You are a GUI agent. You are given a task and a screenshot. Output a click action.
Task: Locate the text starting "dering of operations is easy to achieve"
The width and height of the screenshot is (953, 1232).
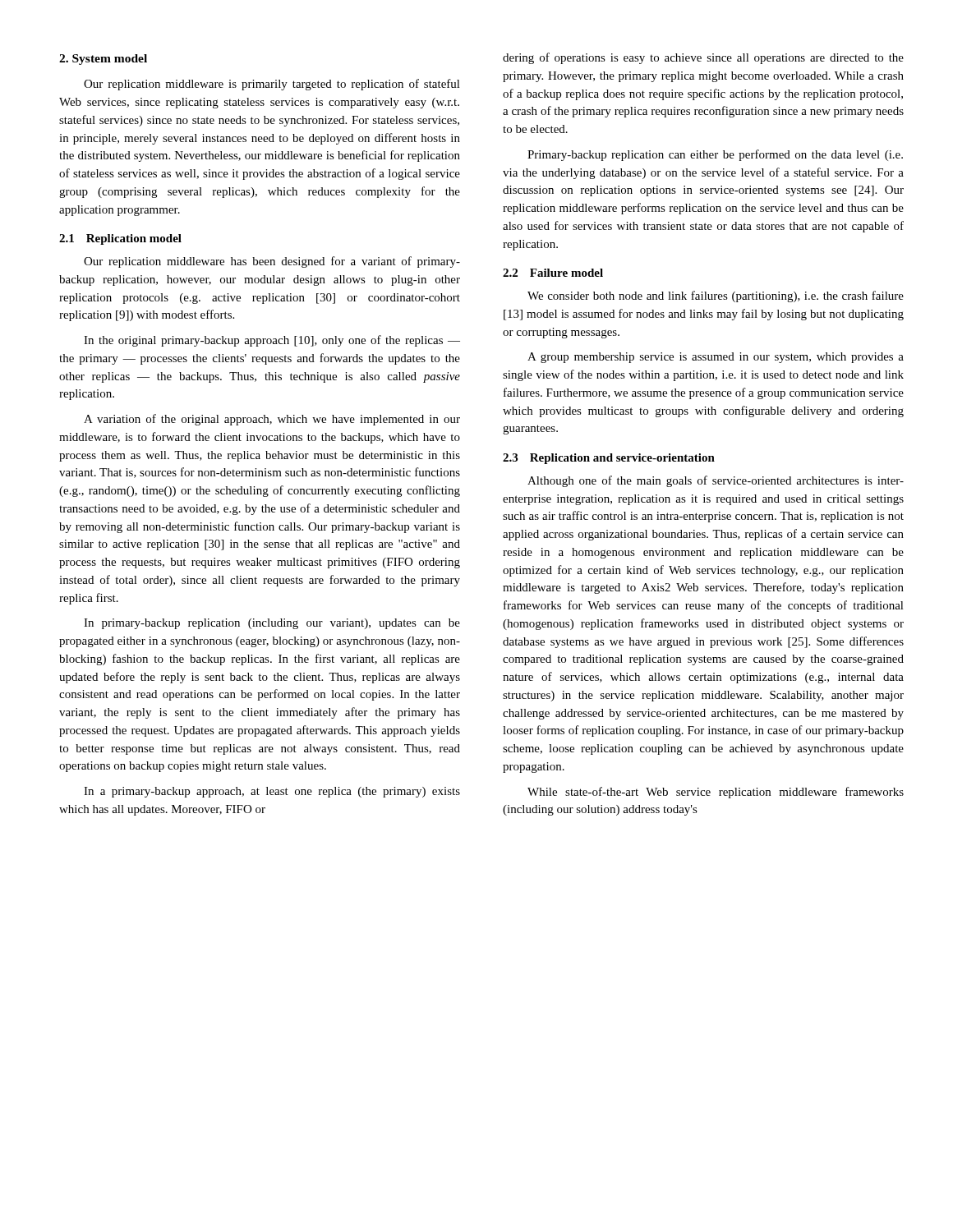click(703, 151)
